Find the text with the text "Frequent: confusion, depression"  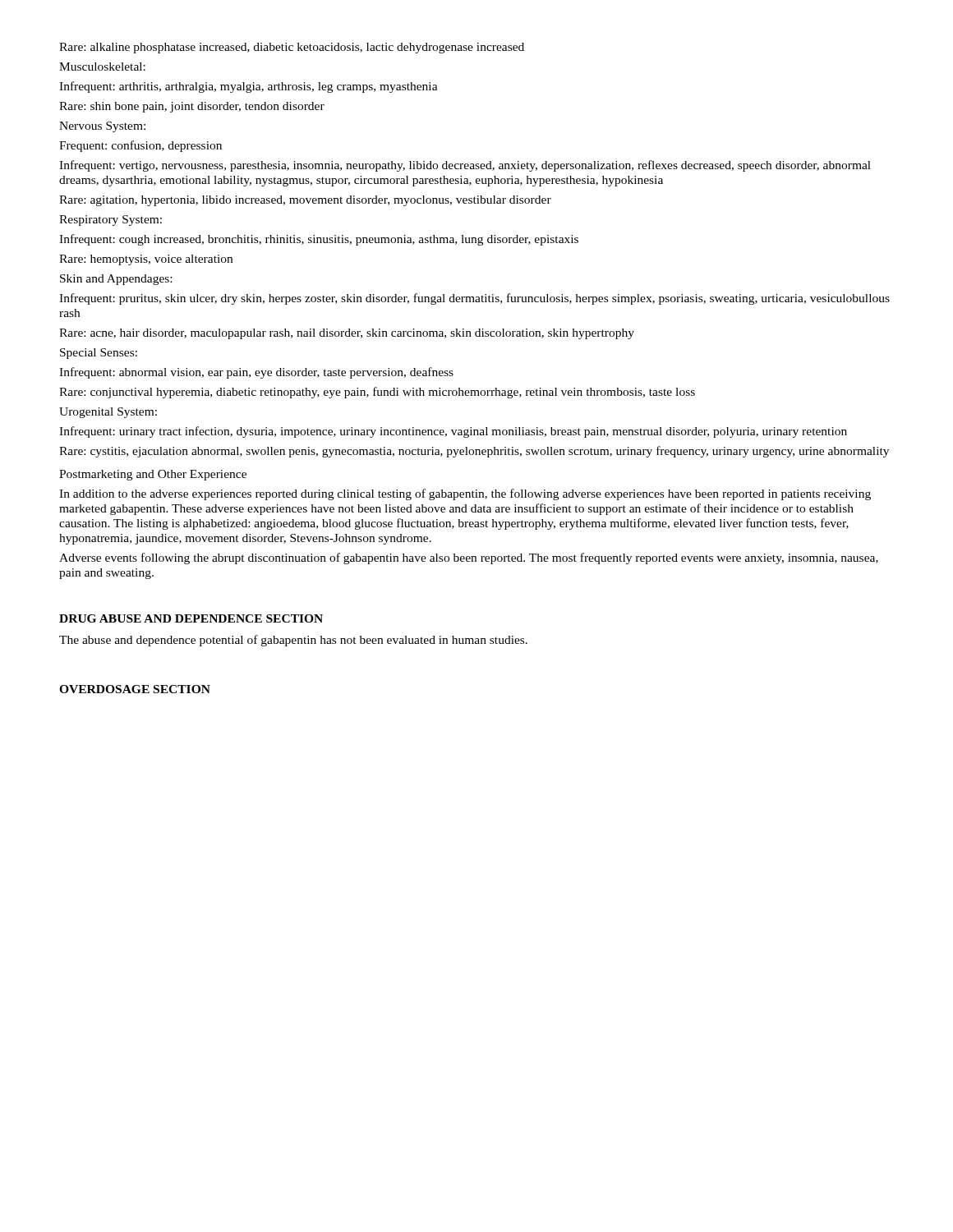141,145
